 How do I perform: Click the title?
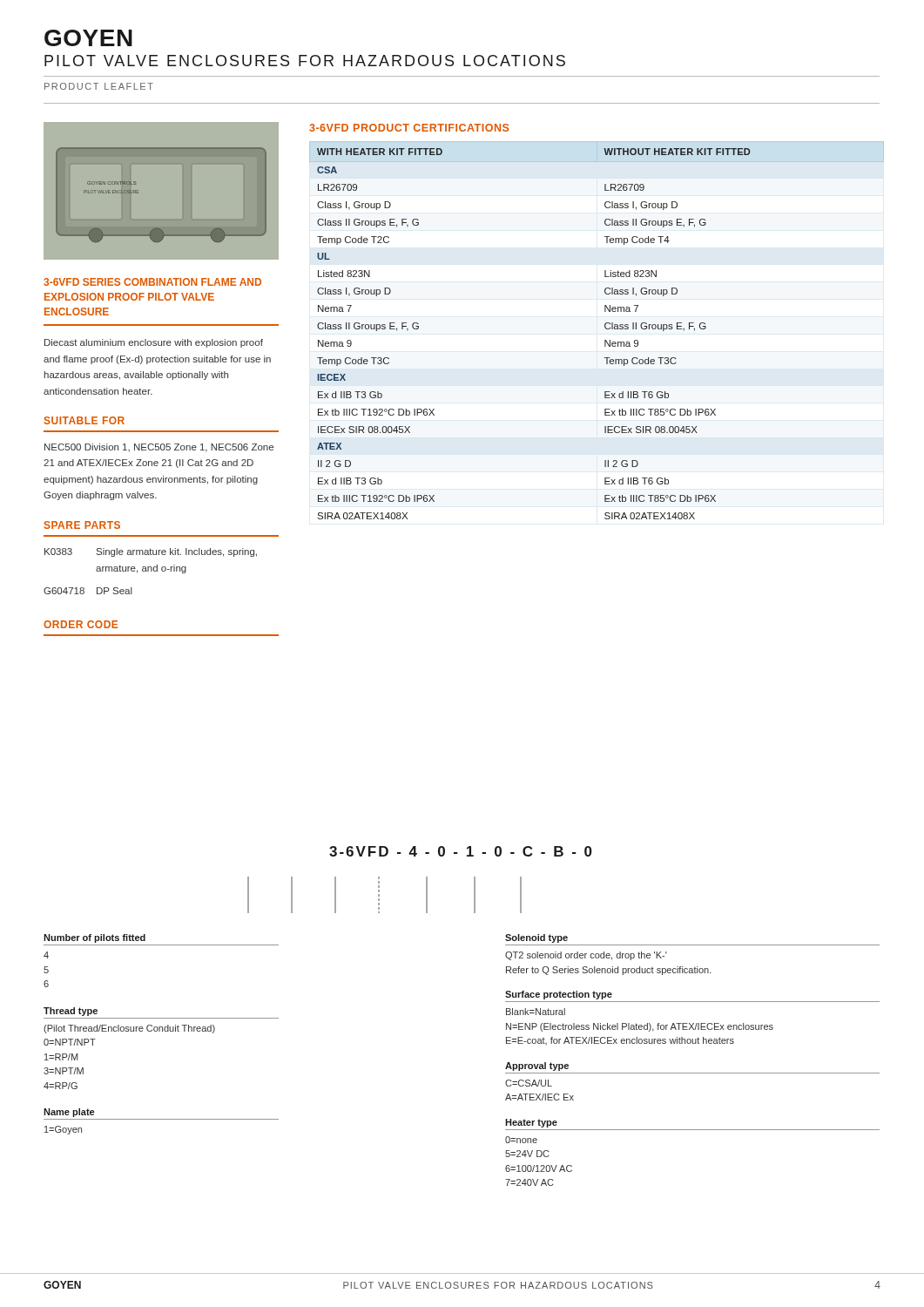[306, 48]
